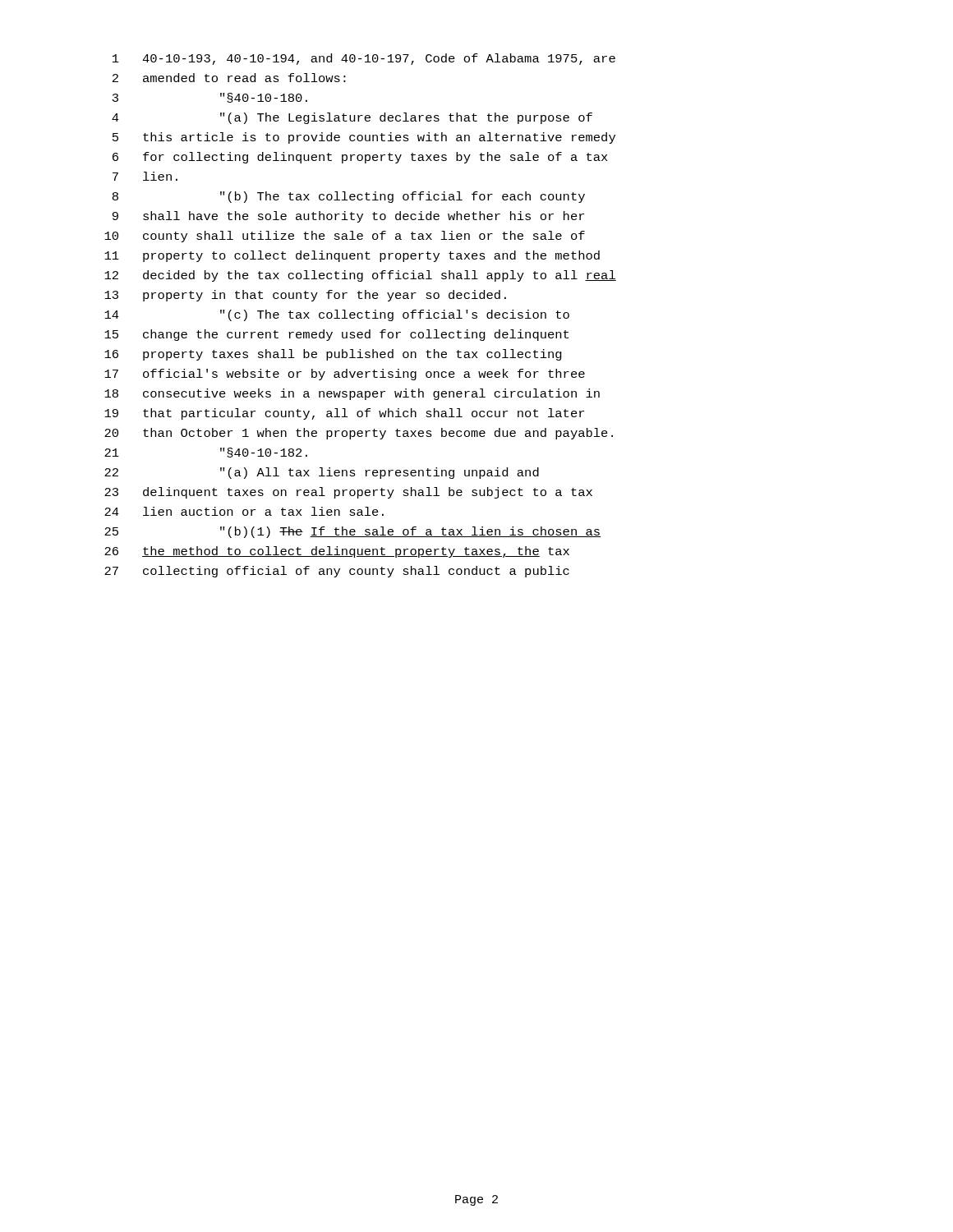
Task: Click on the list item containing "8 "(b) The tax collecting official for each"
Action: (x=481, y=197)
